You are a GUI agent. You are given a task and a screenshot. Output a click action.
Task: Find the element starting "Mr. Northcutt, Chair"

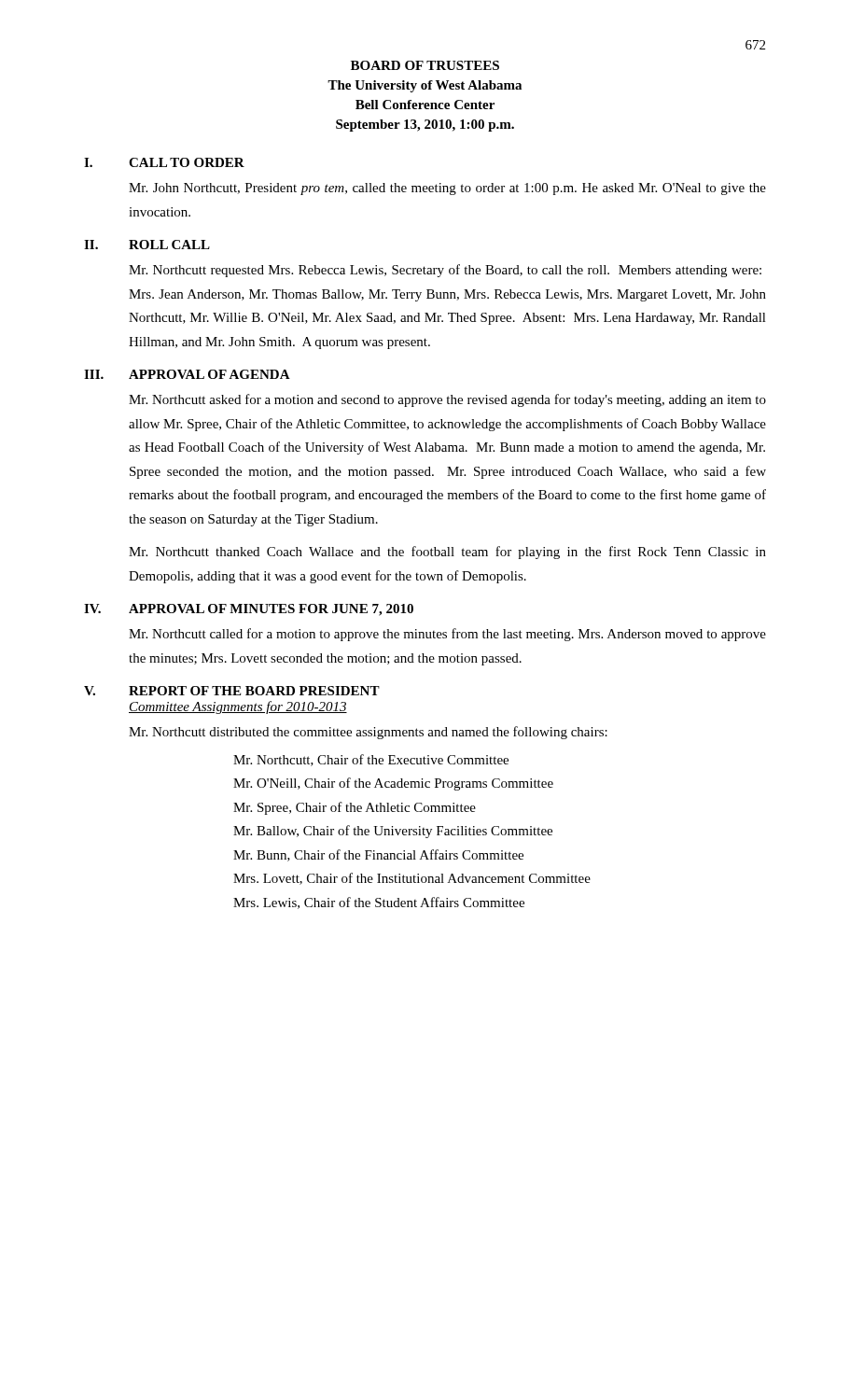(371, 759)
